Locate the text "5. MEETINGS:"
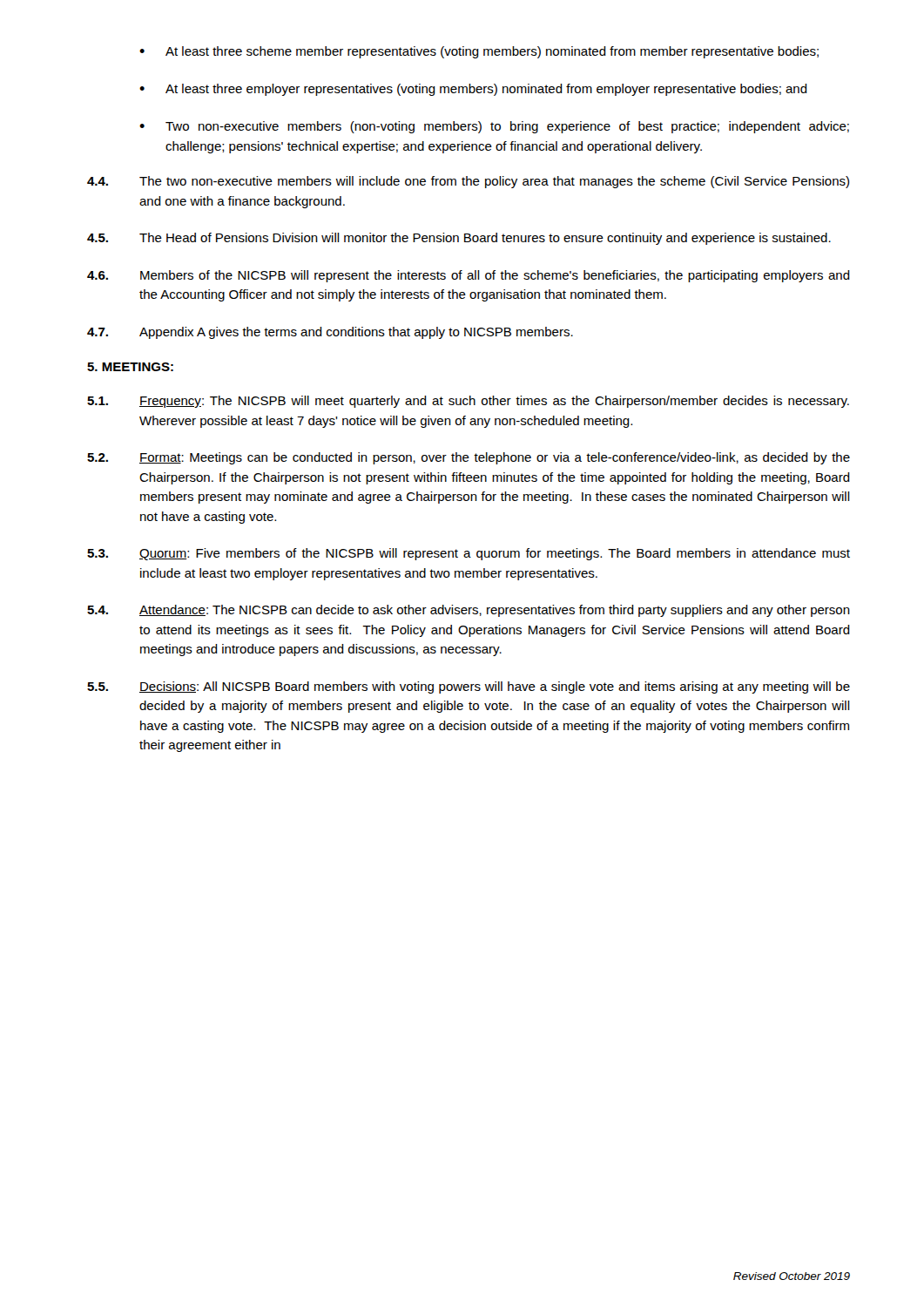This screenshot has height=1307, width=924. pos(131,366)
